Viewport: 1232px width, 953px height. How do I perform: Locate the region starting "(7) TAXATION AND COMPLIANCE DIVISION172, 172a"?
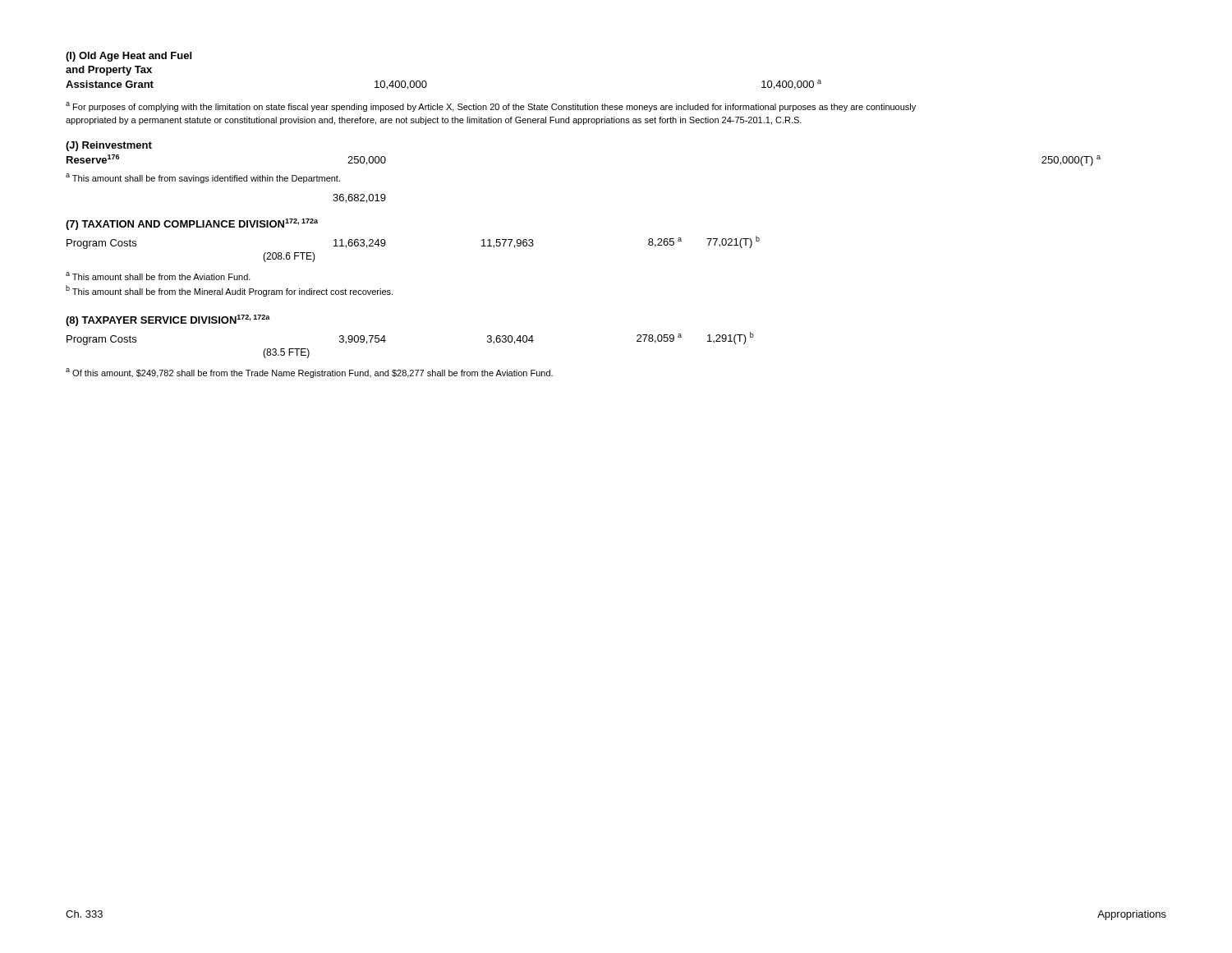pyautogui.click(x=192, y=224)
